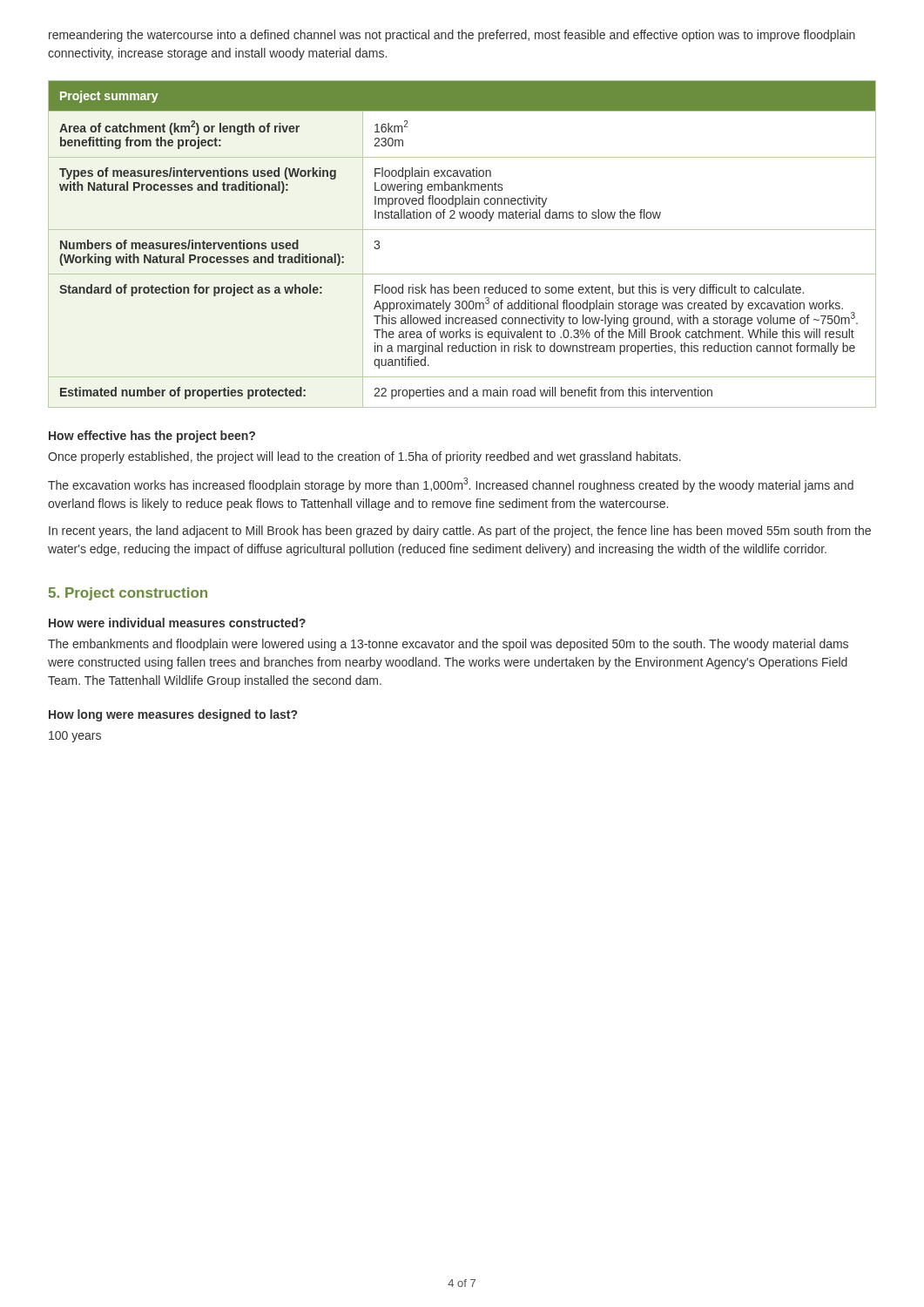Image resolution: width=924 pixels, height=1307 pixels.
Task: Point to the block beginning "Once properly established, the project will lead"
Action: tap(365, 457)
